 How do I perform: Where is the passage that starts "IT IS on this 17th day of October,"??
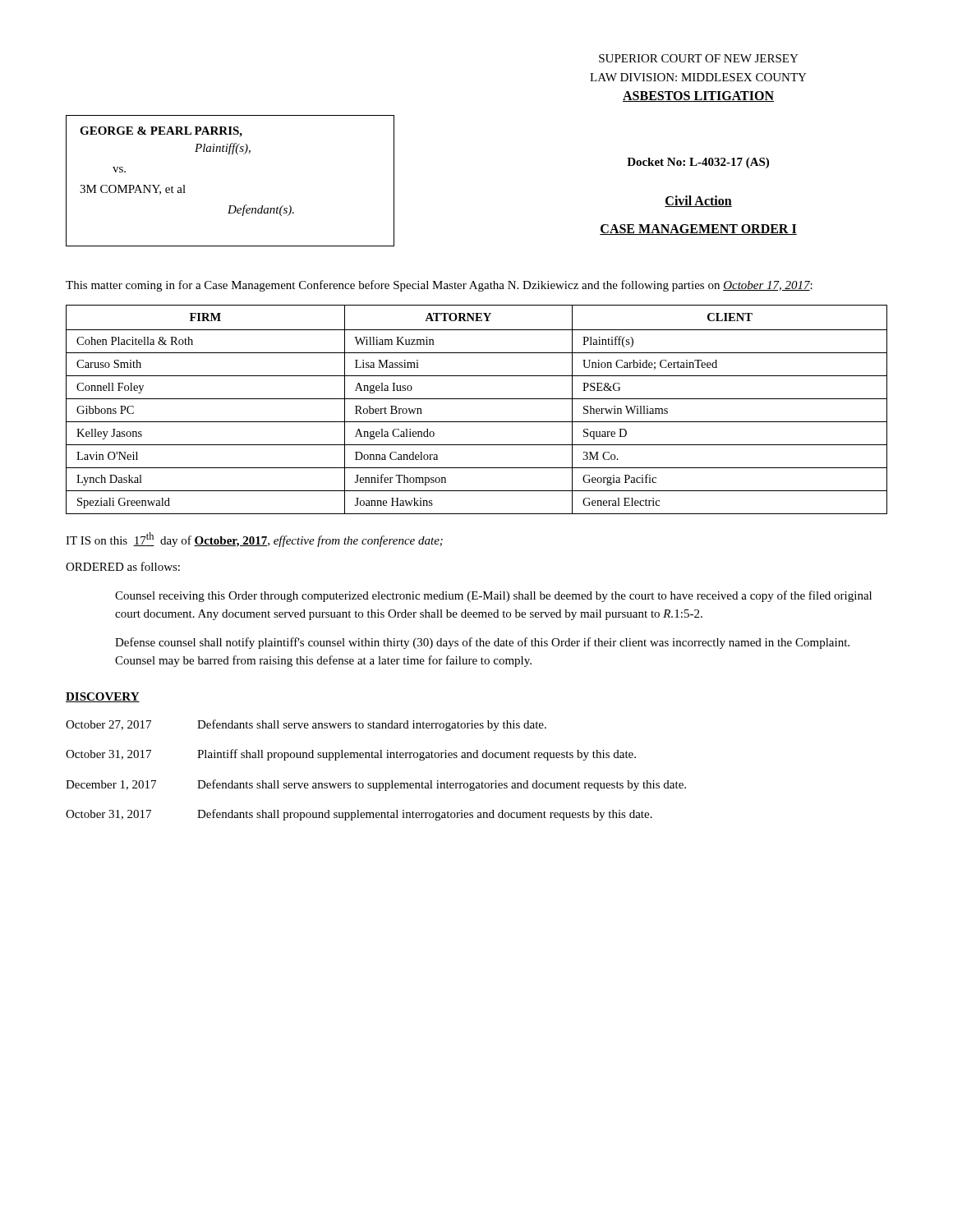[255, 538]
